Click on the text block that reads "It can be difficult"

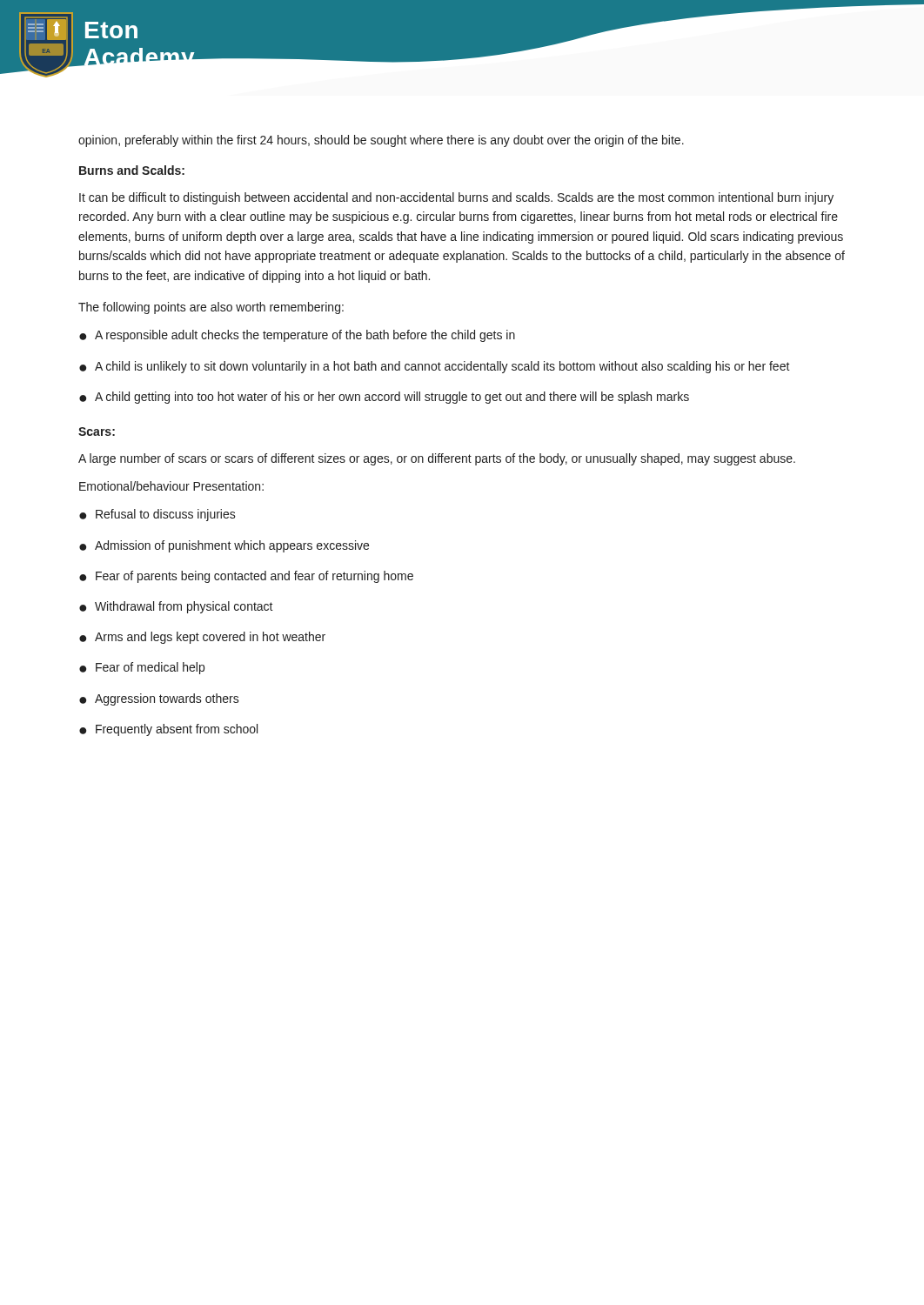(x=462, y=237)
